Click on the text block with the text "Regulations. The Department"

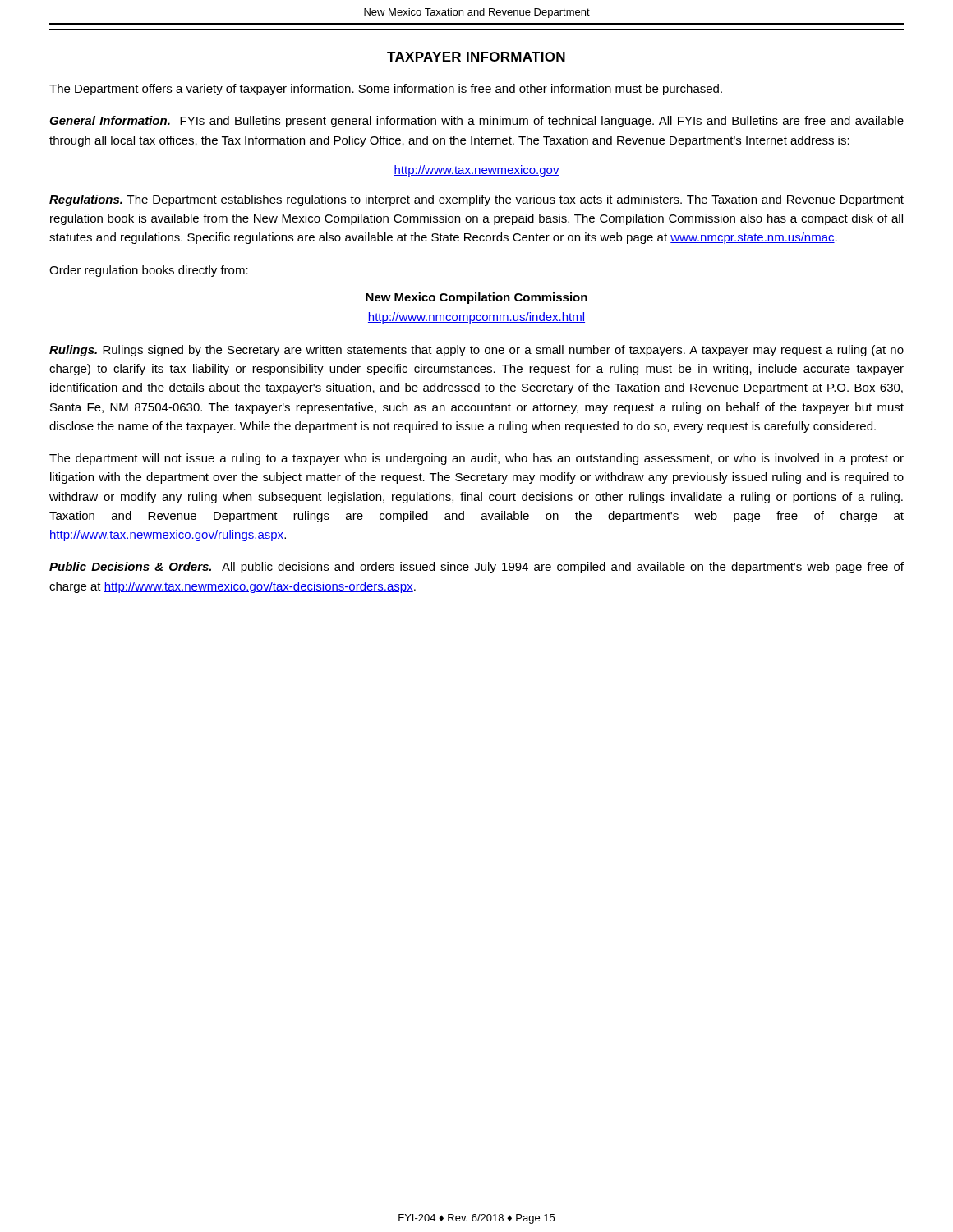(x=476, y=218)
